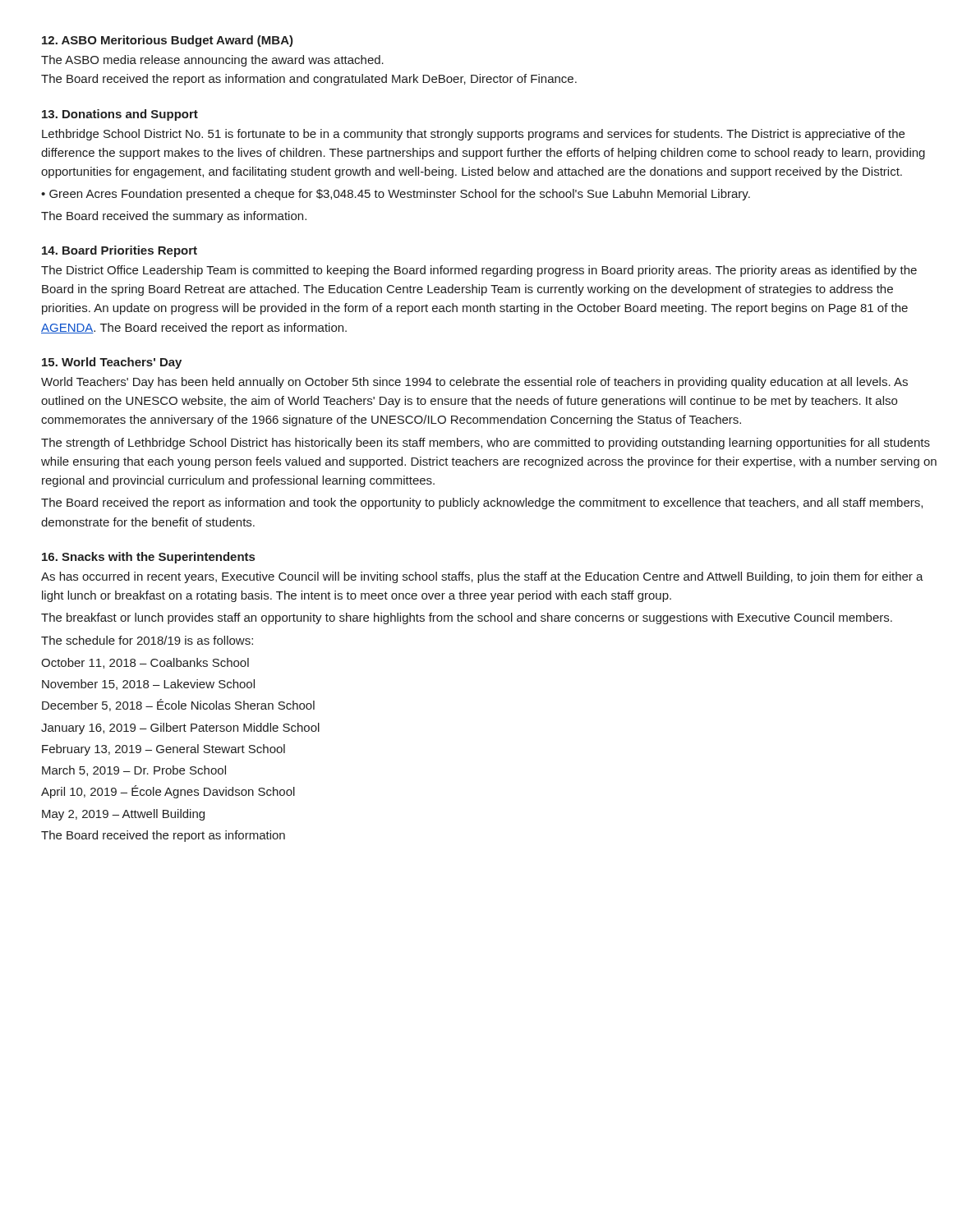Screen dimensions: 1232x953
Task: Point to the text block starting "January 16, 2019 –"
Action: coord(180,727)
